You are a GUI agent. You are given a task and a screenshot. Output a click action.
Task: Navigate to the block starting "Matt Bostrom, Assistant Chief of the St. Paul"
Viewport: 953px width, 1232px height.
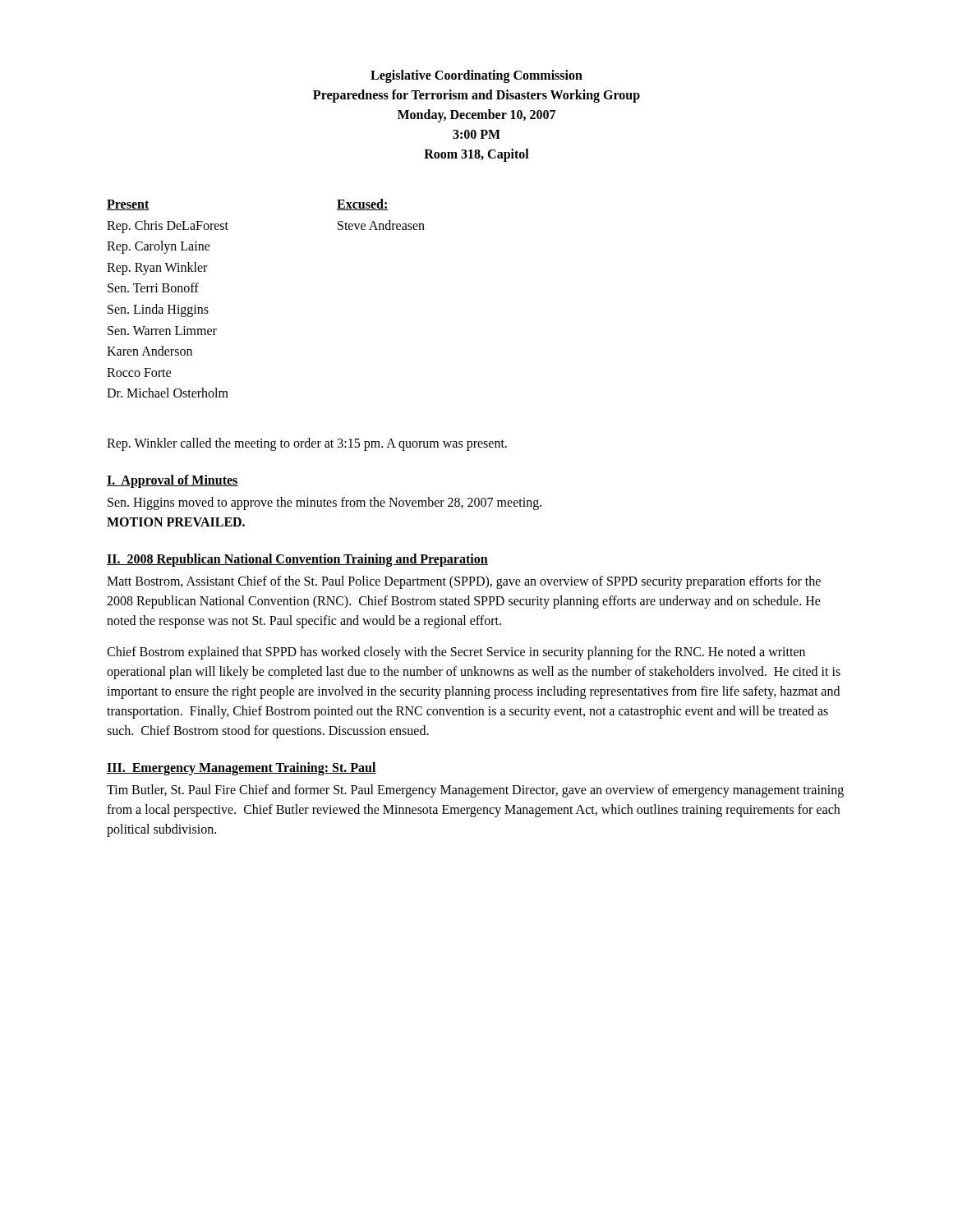[464, 601]
